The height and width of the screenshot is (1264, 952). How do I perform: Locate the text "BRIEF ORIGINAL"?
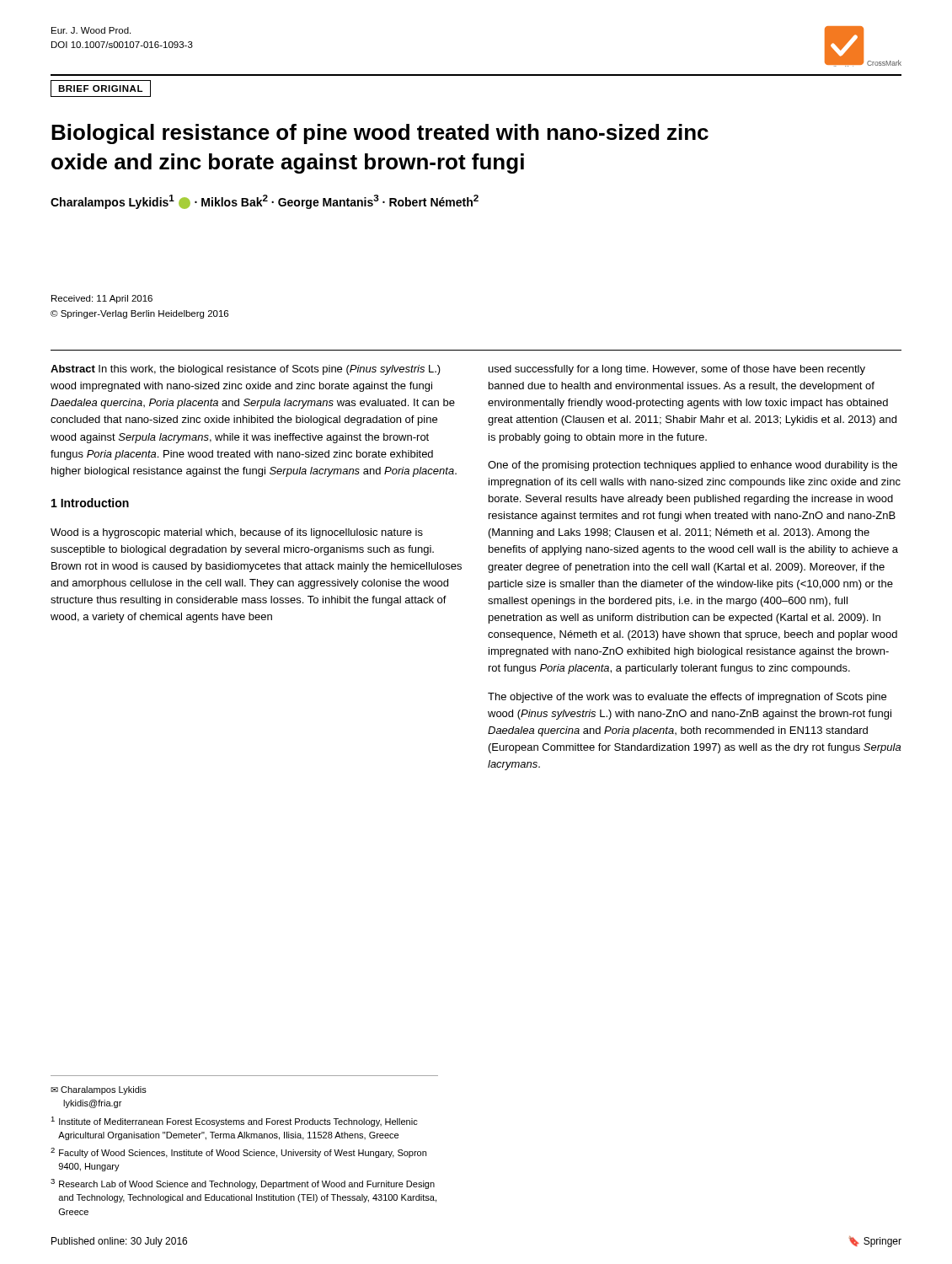101,88
